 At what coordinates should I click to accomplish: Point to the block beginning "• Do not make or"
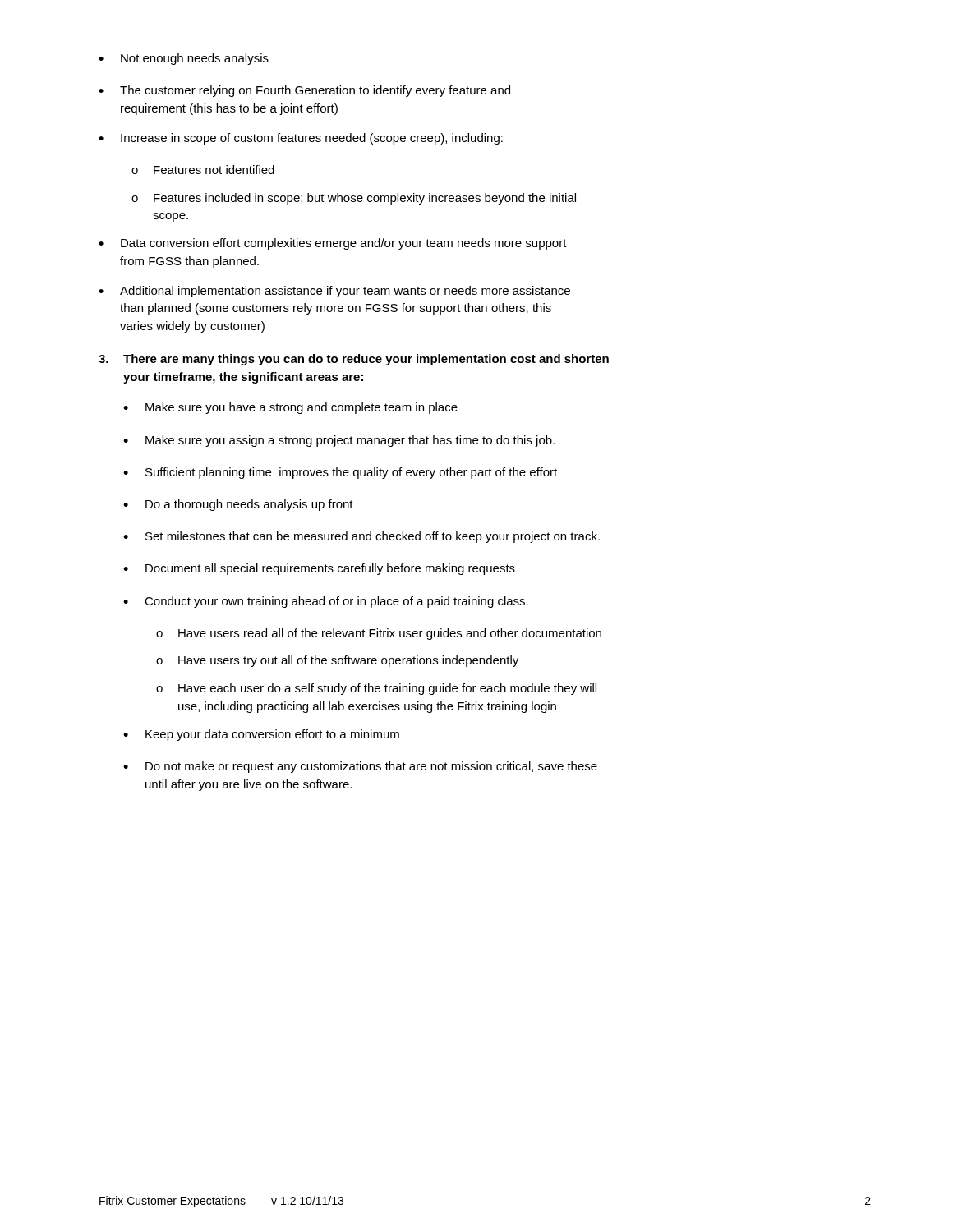[497, 775]
